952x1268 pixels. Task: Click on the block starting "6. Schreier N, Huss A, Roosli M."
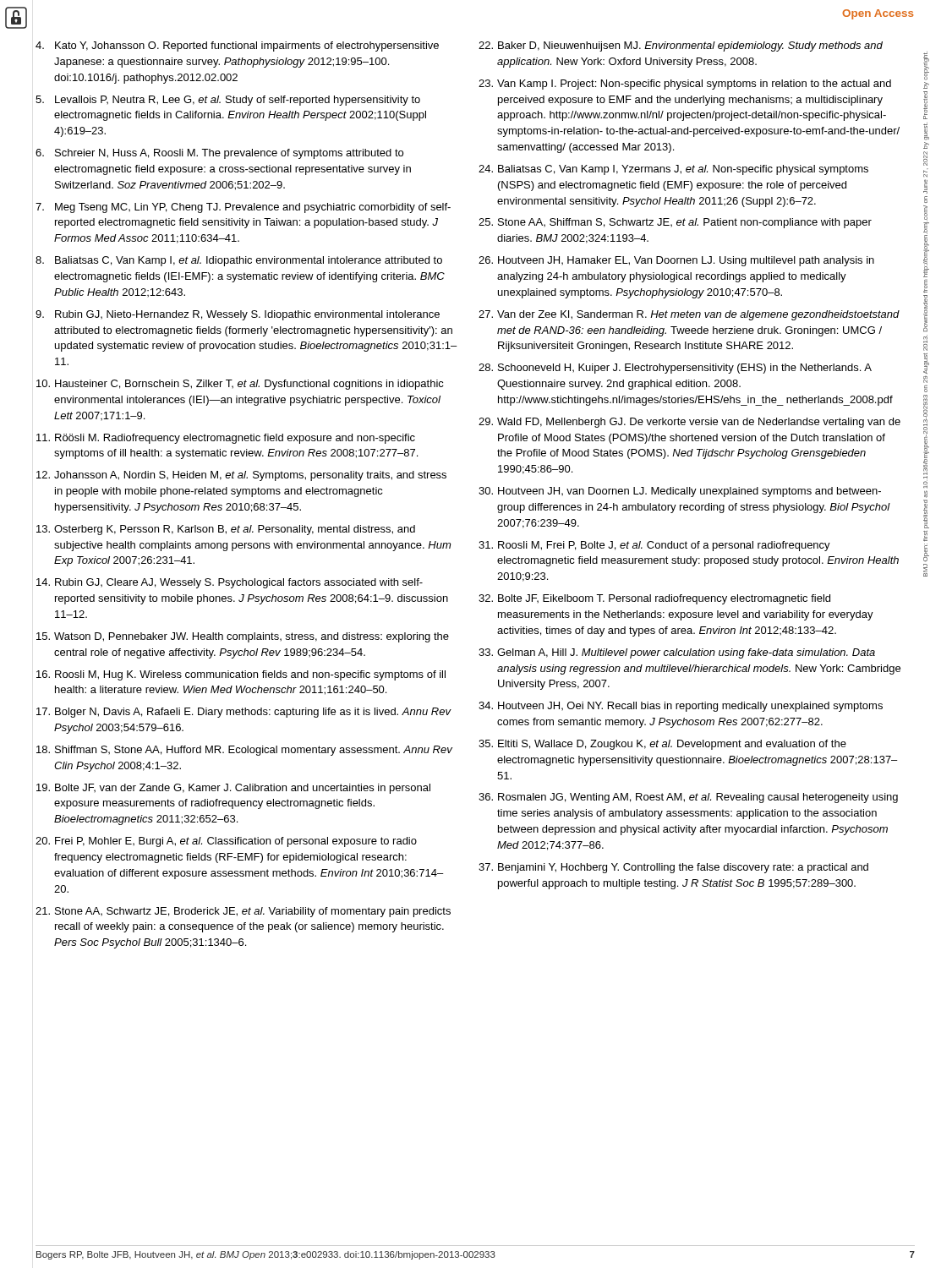click(247, 169)
